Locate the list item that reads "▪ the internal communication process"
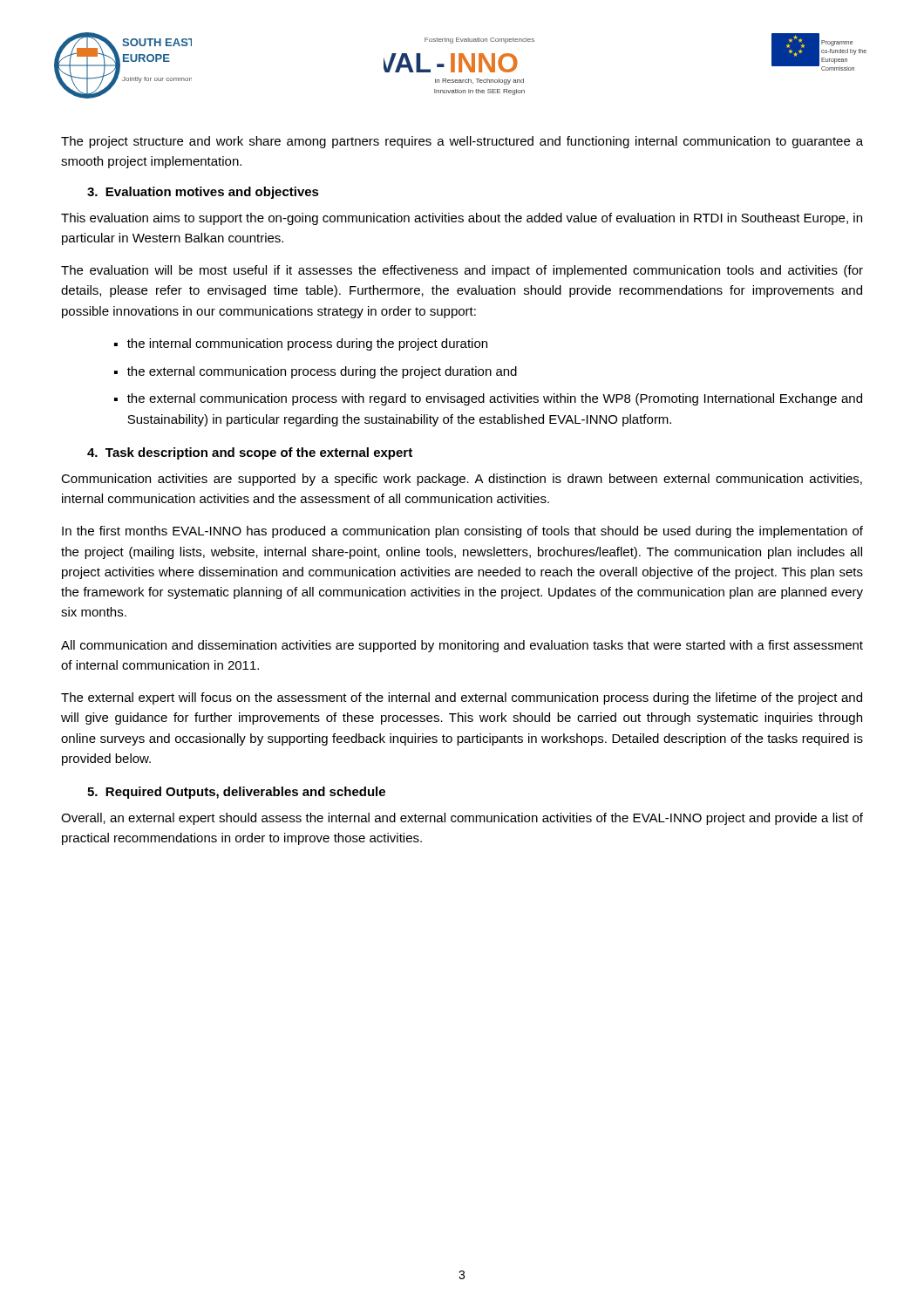 pos(301,344)
